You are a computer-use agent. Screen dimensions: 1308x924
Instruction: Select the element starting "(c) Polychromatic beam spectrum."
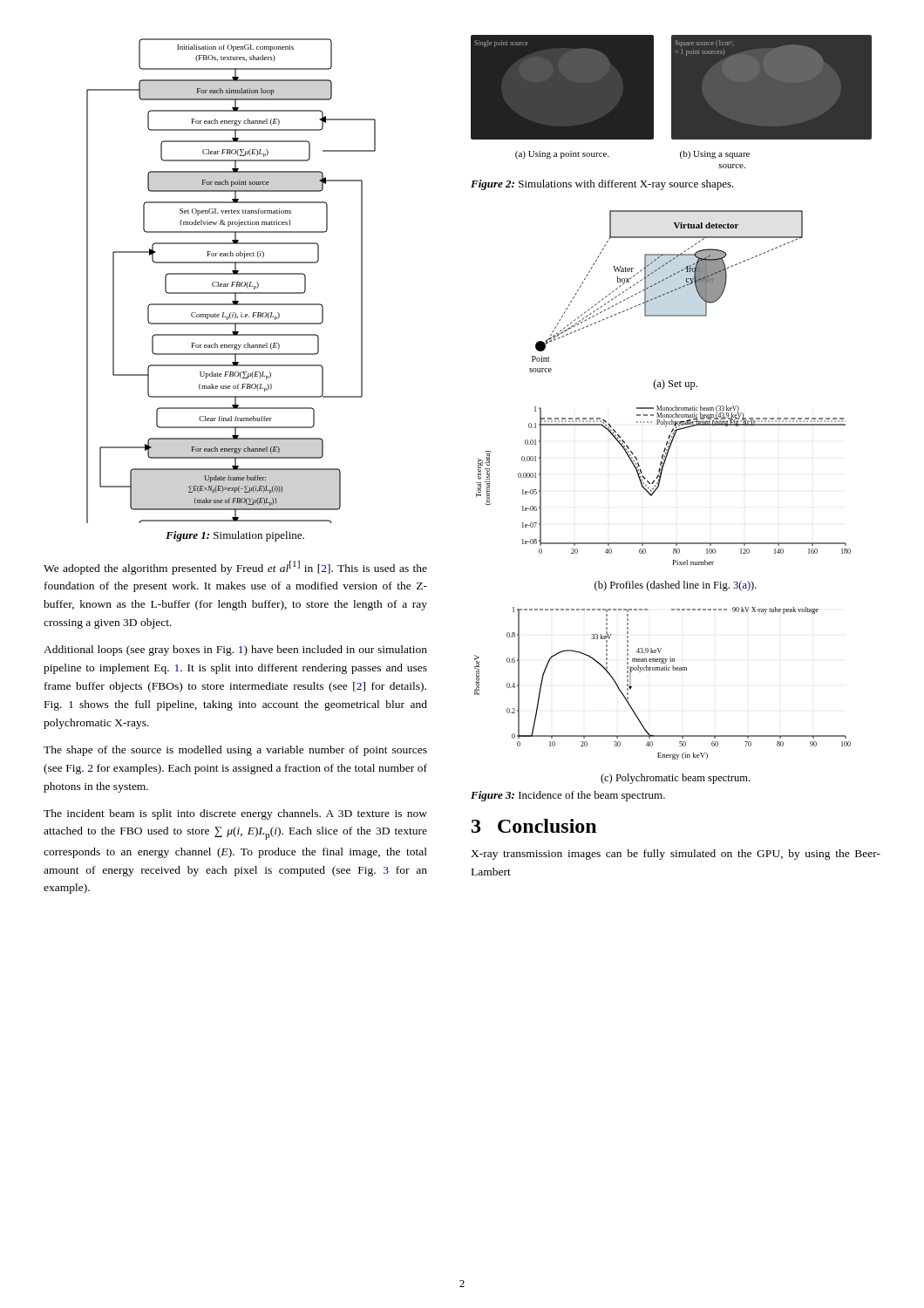coord(676,778)
